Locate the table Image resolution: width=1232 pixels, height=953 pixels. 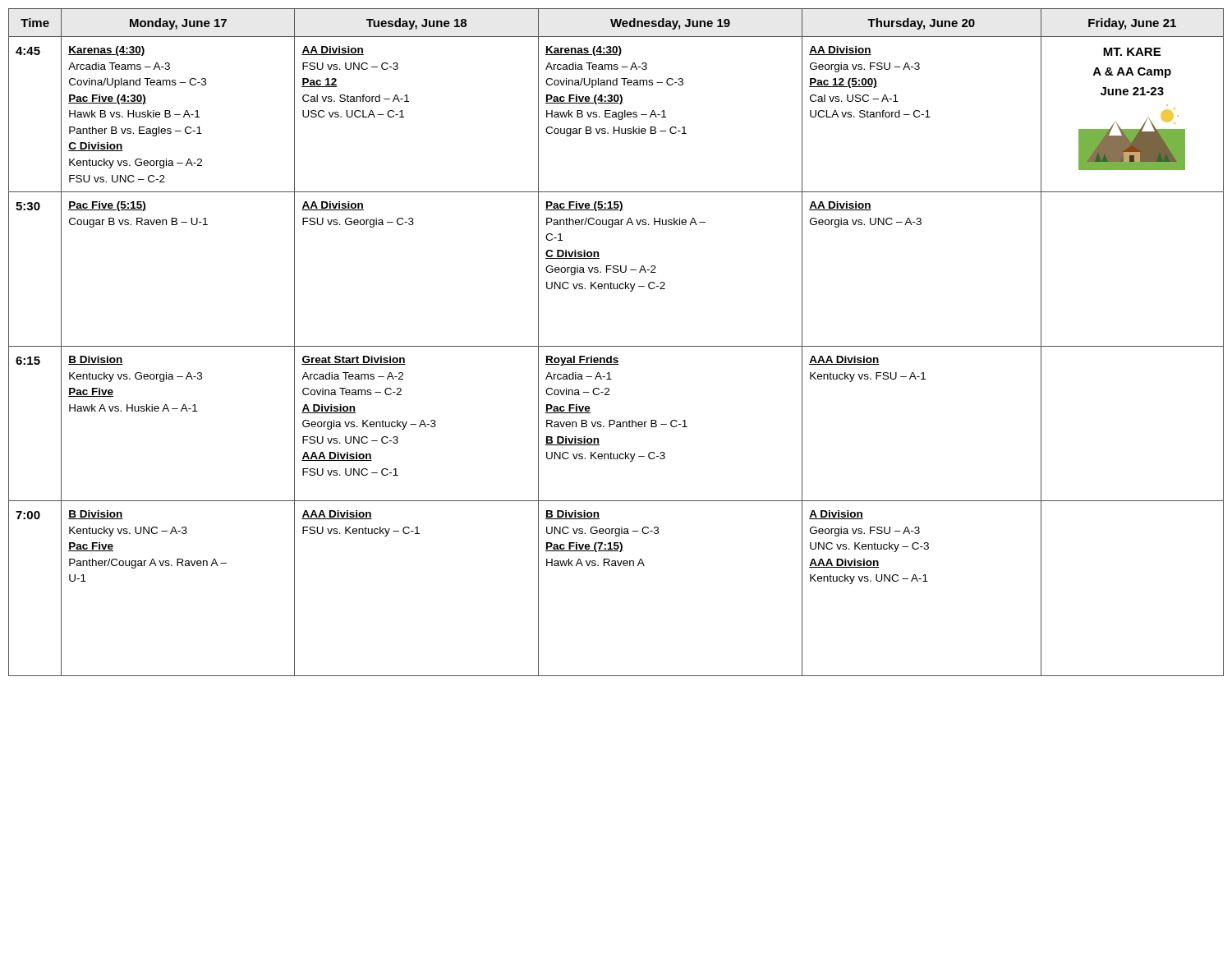click(616, 342)
